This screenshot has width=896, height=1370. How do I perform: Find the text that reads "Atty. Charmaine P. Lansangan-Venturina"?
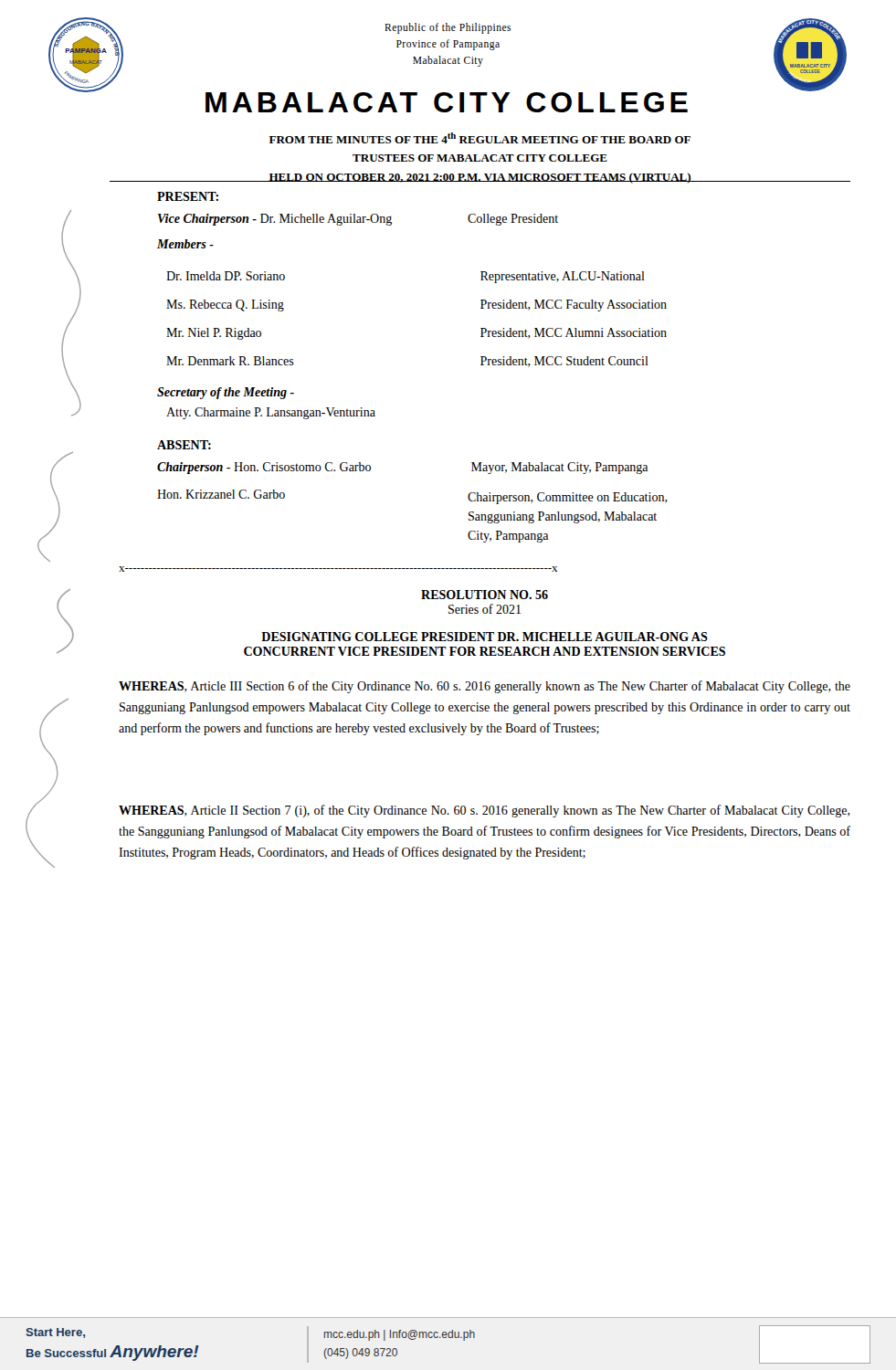click(271, 412)
